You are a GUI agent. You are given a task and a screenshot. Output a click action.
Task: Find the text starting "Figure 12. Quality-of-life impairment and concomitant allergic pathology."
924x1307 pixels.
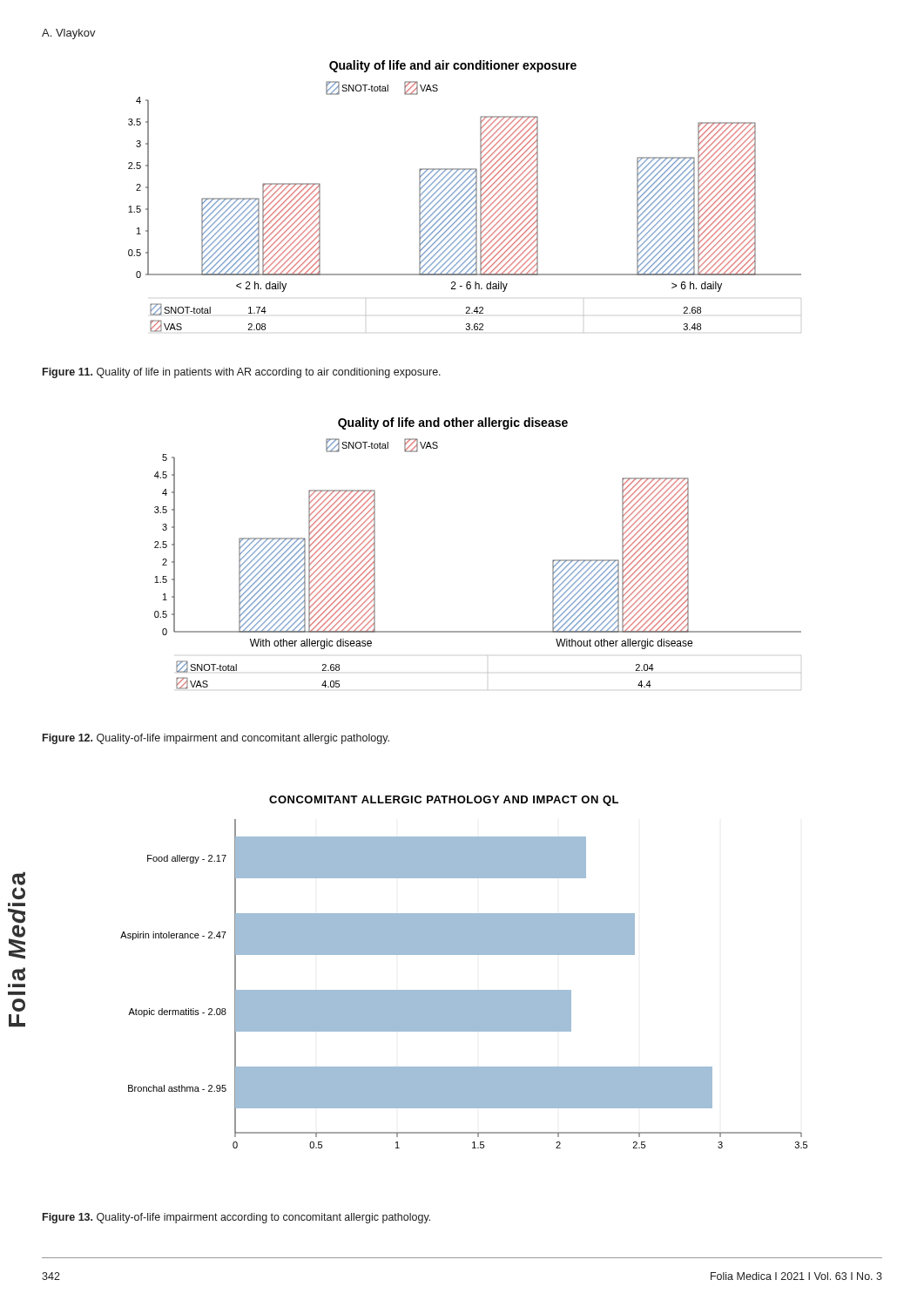point(216,738)
